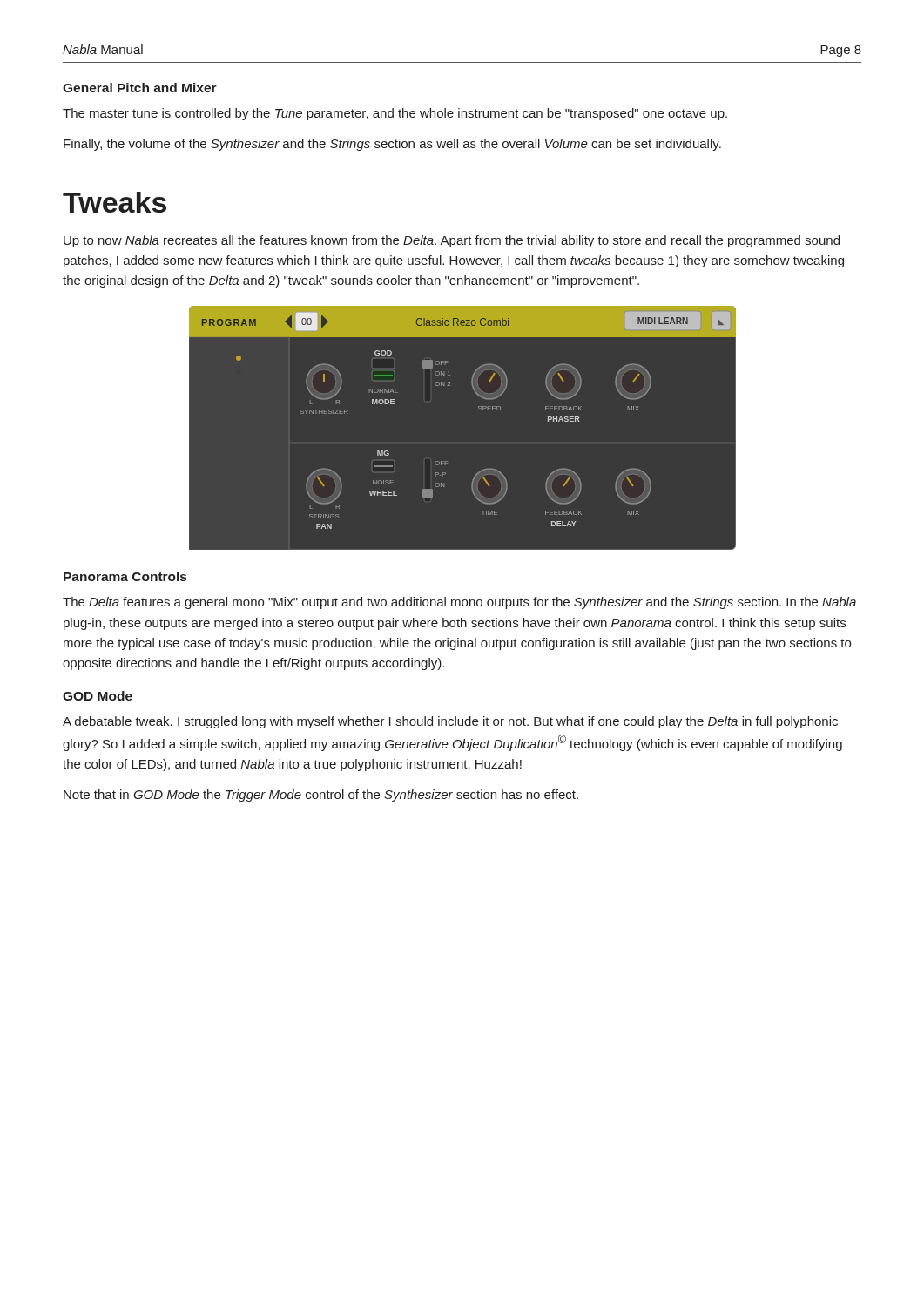This screenshot has width=924, height=1307.
Task: Click on the passage starting "Up to now Nabla recreates all the features"
Action: click(454, 260)
